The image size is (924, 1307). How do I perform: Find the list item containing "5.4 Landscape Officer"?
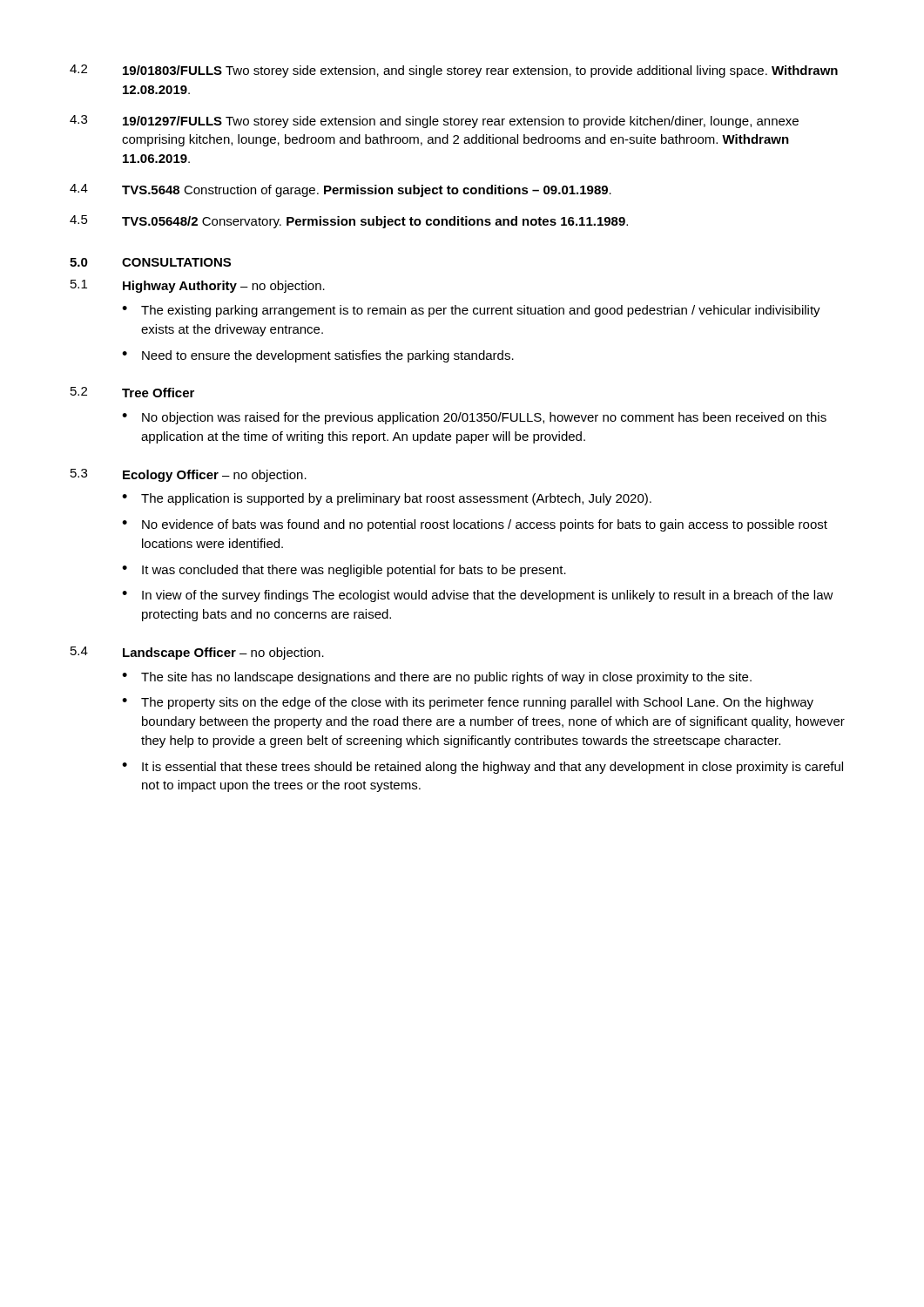tap(462, 722)
